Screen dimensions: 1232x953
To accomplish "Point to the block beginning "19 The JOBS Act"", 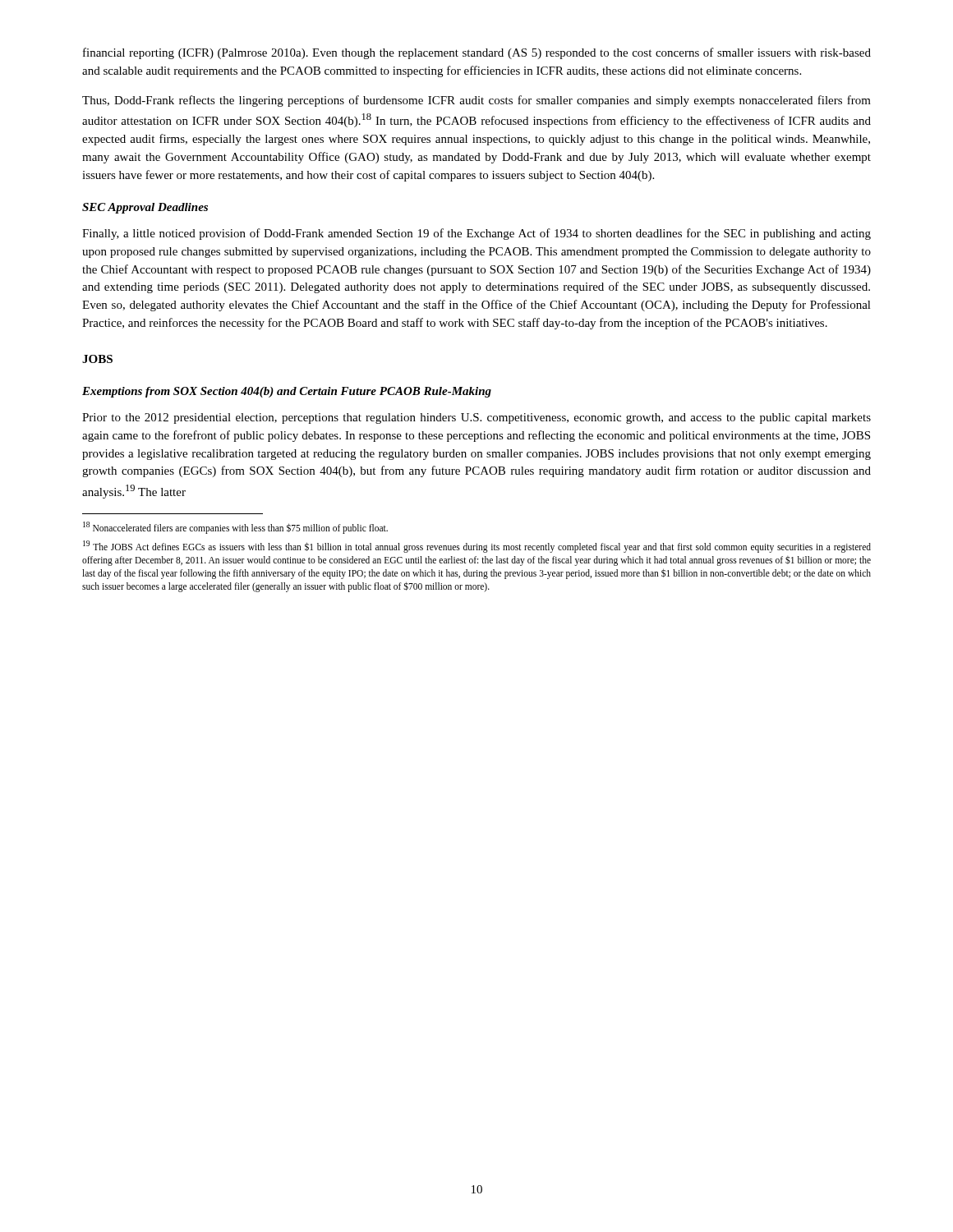I will pyautogui.click(x=476, y=565).
